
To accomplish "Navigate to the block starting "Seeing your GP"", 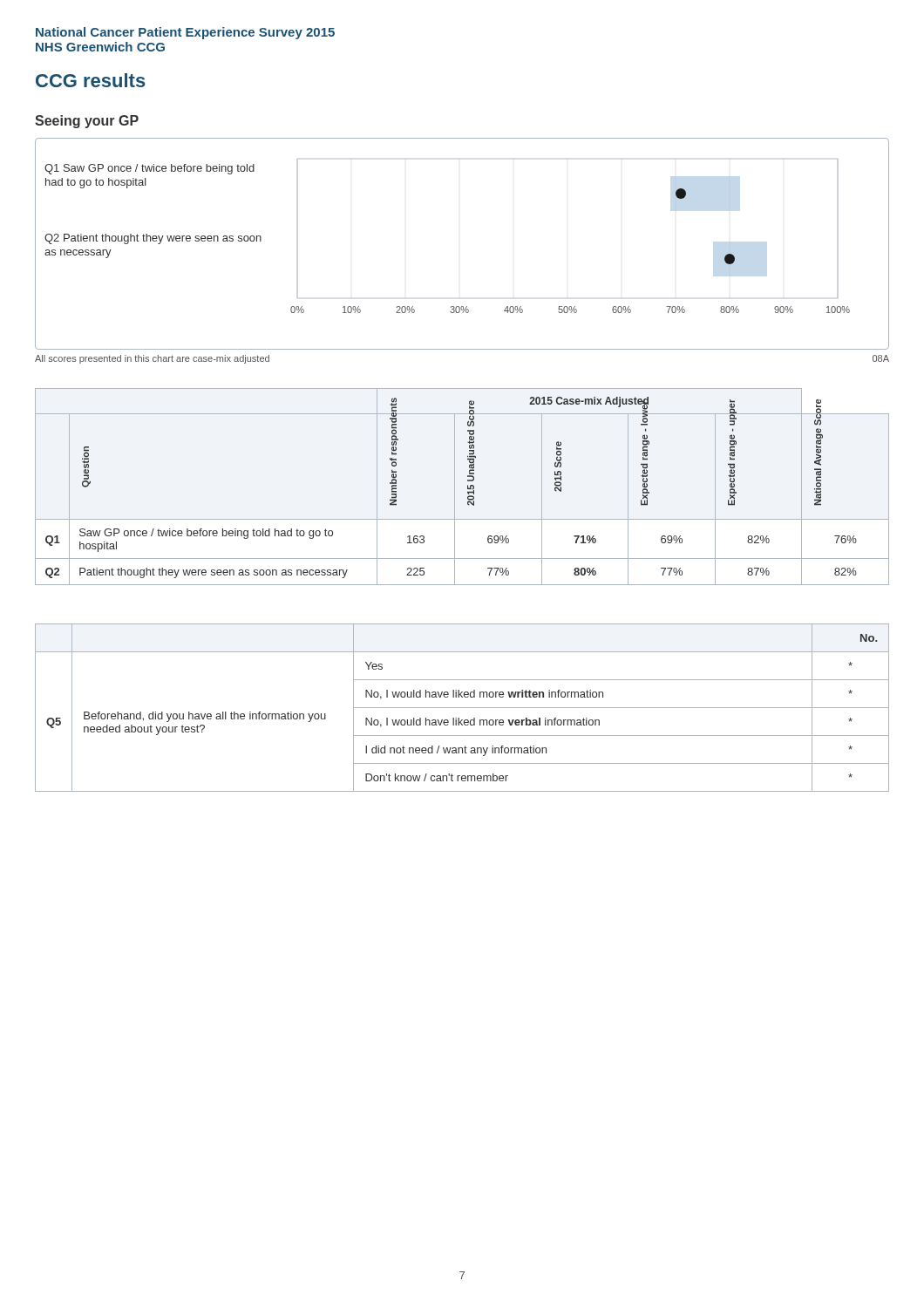I will coord(87,121).
